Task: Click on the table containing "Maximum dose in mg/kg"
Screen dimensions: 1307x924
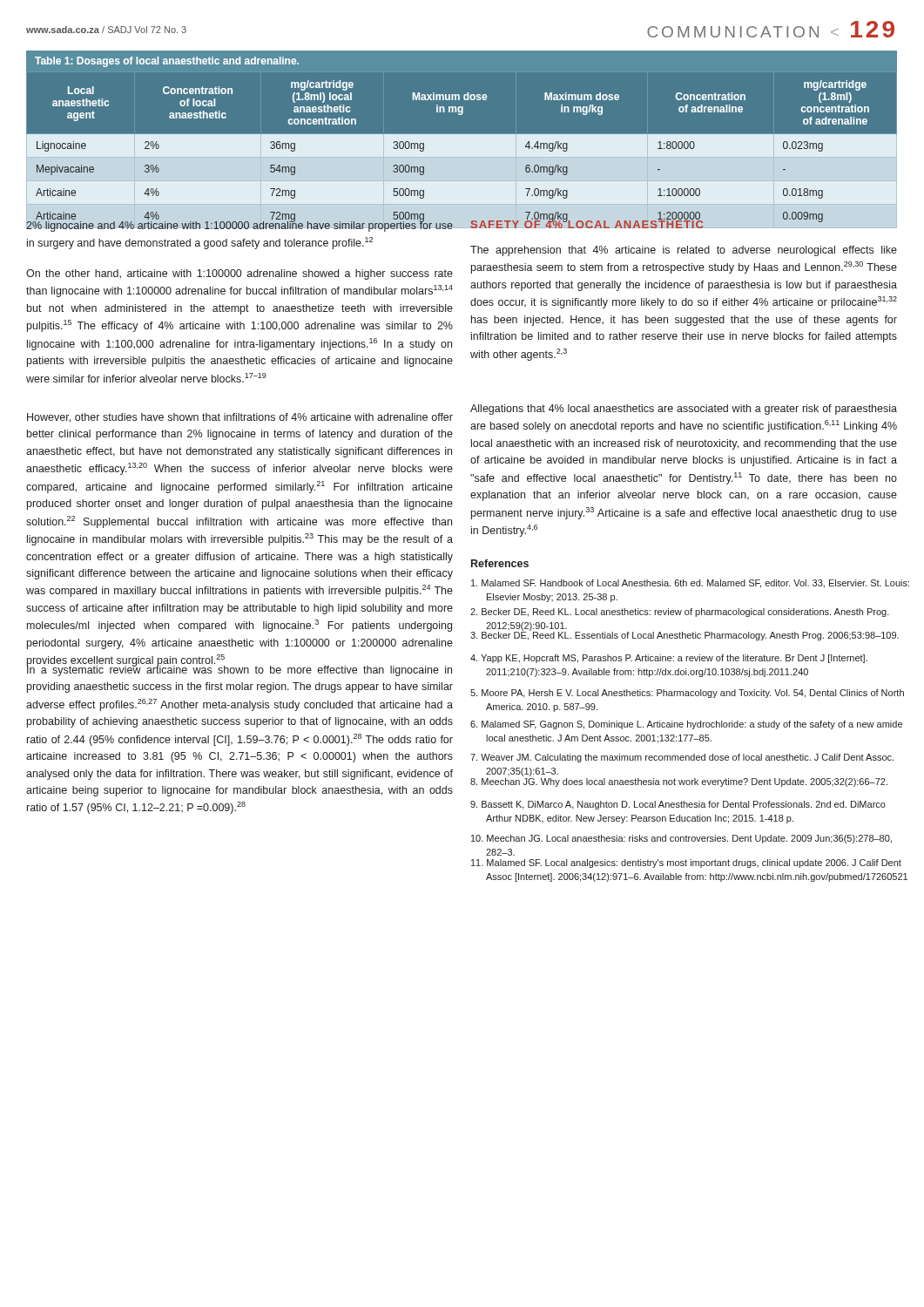Action: (x=462, y=139)
